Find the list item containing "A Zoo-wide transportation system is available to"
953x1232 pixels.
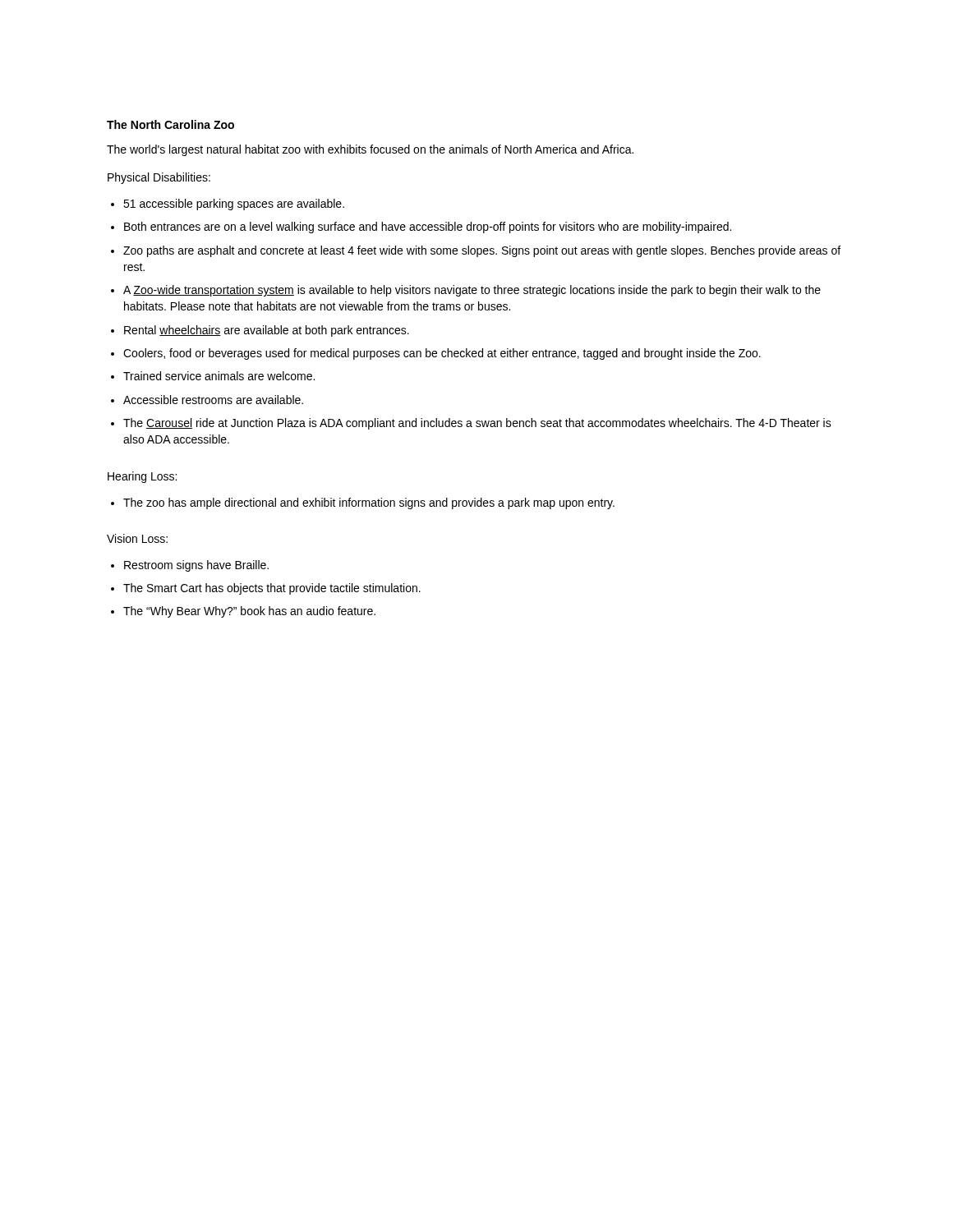[472, 298]
